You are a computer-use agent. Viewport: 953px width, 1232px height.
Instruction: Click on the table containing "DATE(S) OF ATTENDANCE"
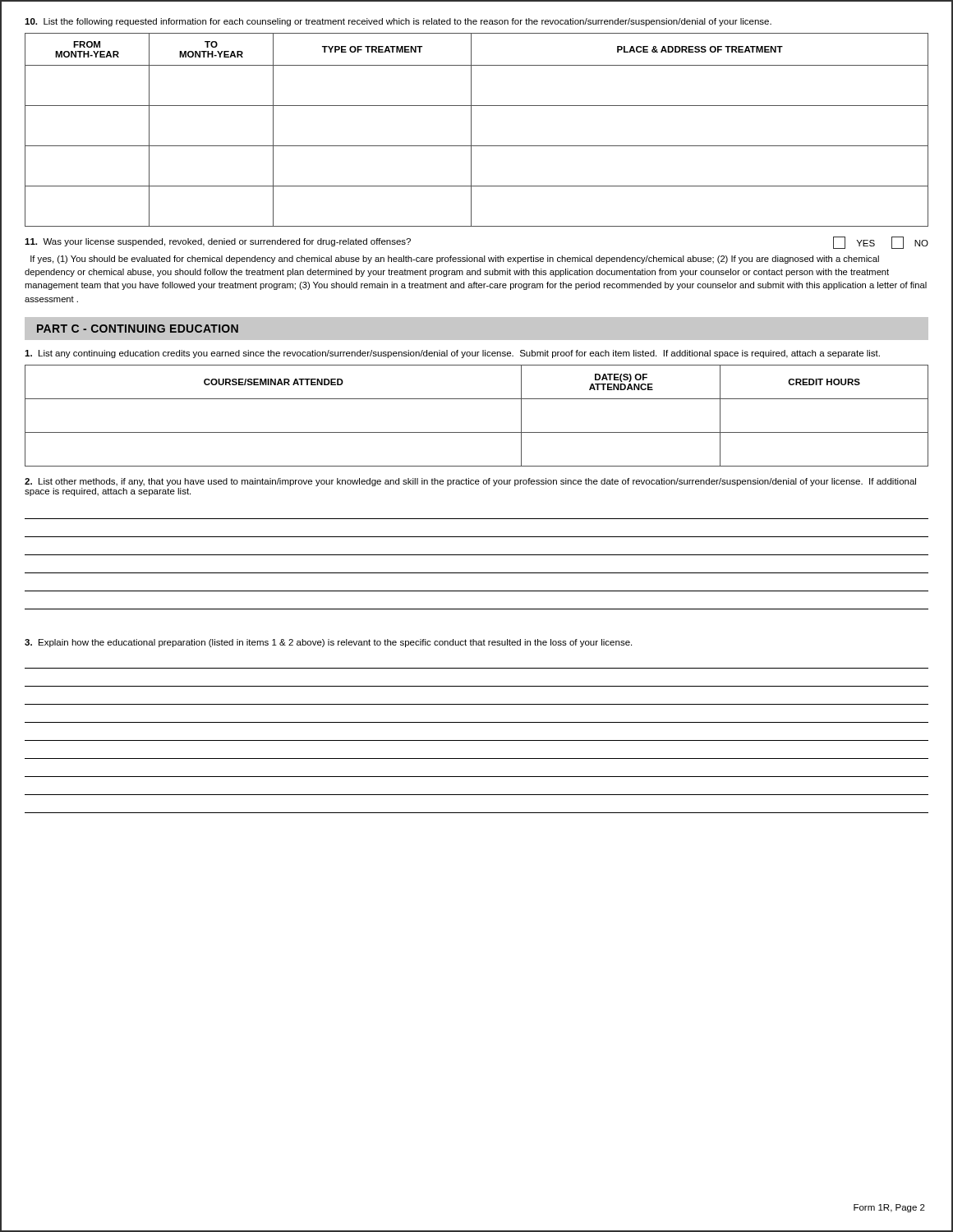click(x=476, y=416)
